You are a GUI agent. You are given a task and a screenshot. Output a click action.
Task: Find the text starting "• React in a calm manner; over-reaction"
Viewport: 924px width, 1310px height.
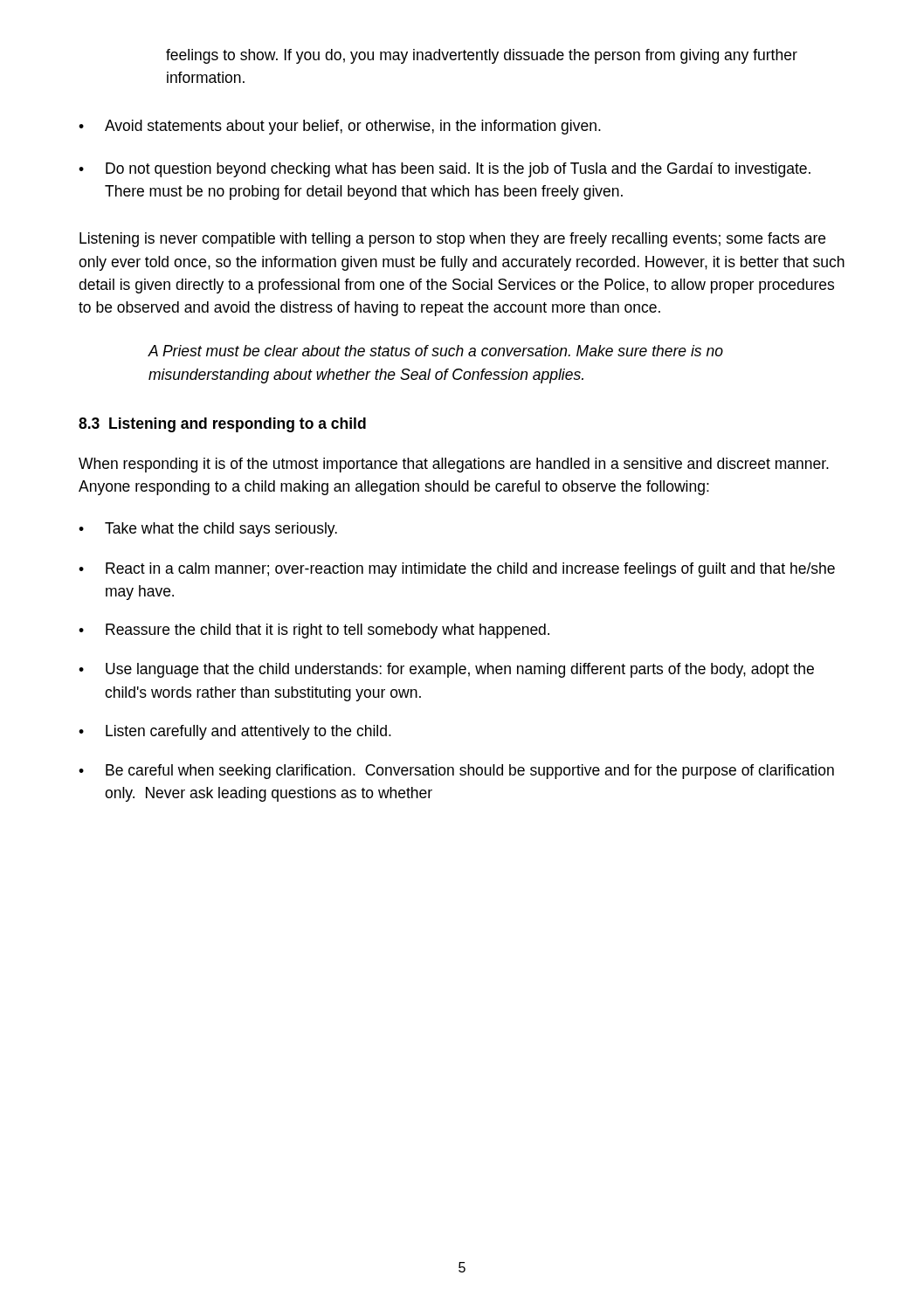pos(462,580)
